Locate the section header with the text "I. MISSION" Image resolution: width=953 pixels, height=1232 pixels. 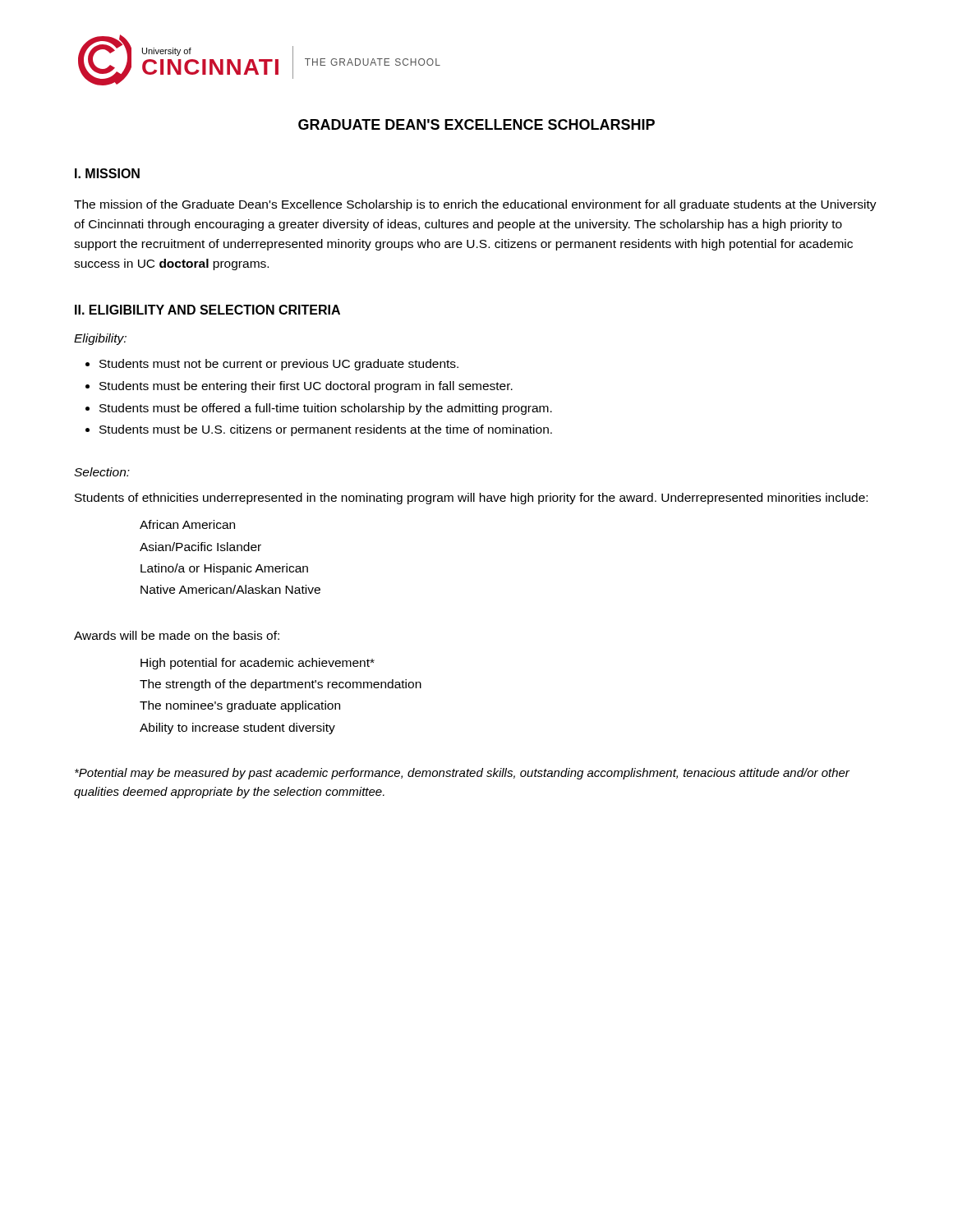click(x=107, y=174)
